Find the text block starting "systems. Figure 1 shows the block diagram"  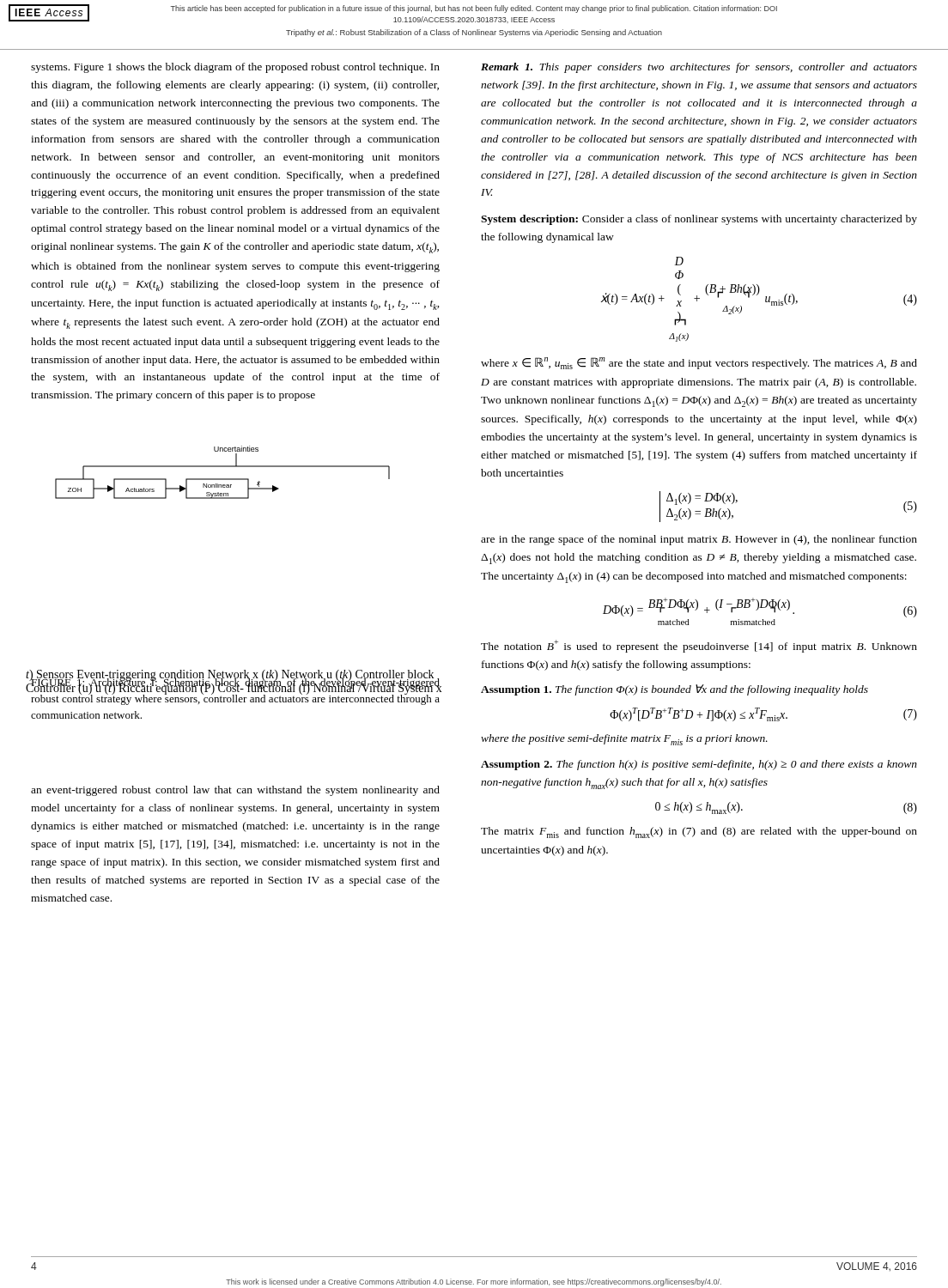pos(235,231)
